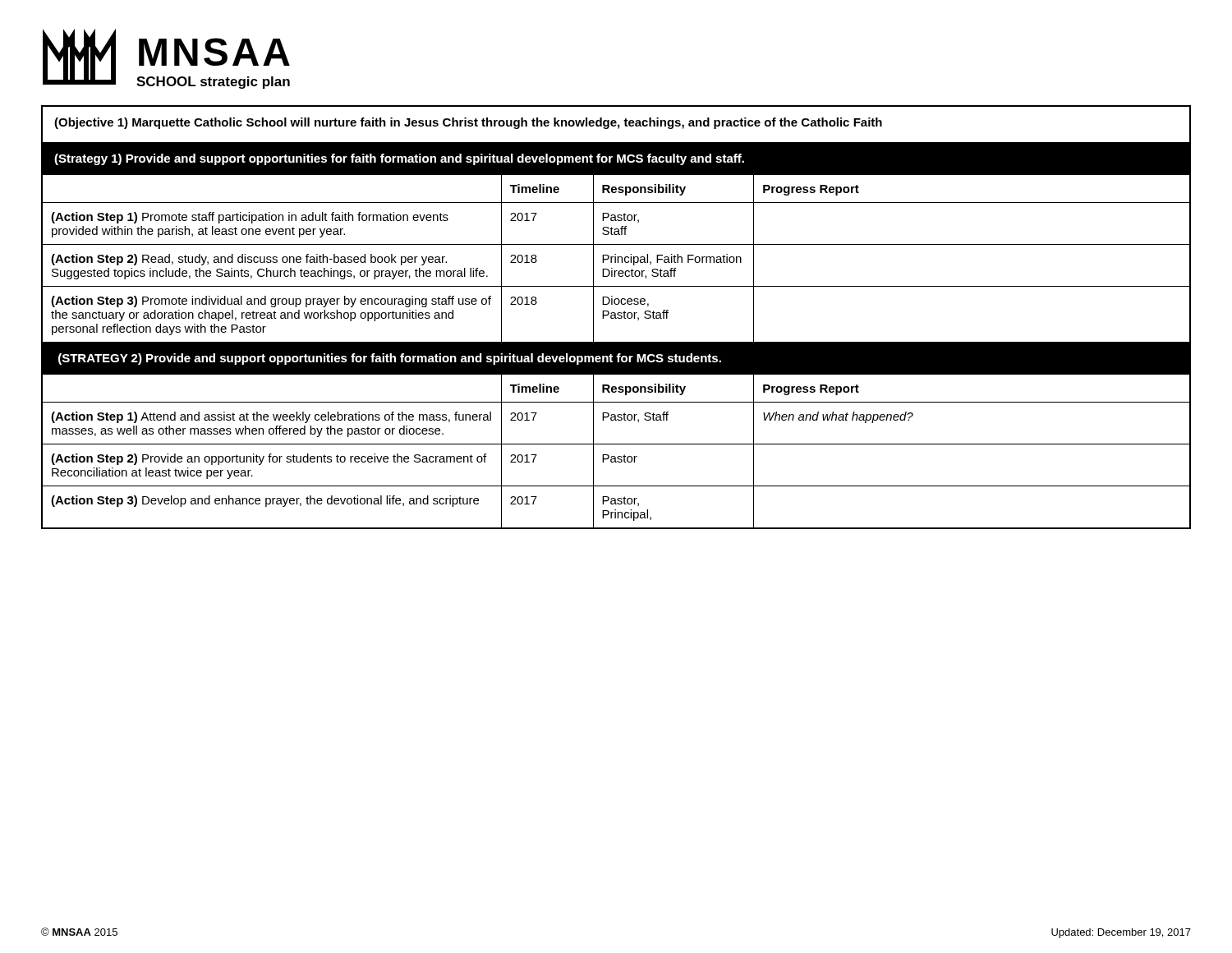Screen dimensions: 953x1232
Task: Select the section header containing "(STRATEGY 2) Provide and support opportunities for"
Action: (x=388, y=358)
